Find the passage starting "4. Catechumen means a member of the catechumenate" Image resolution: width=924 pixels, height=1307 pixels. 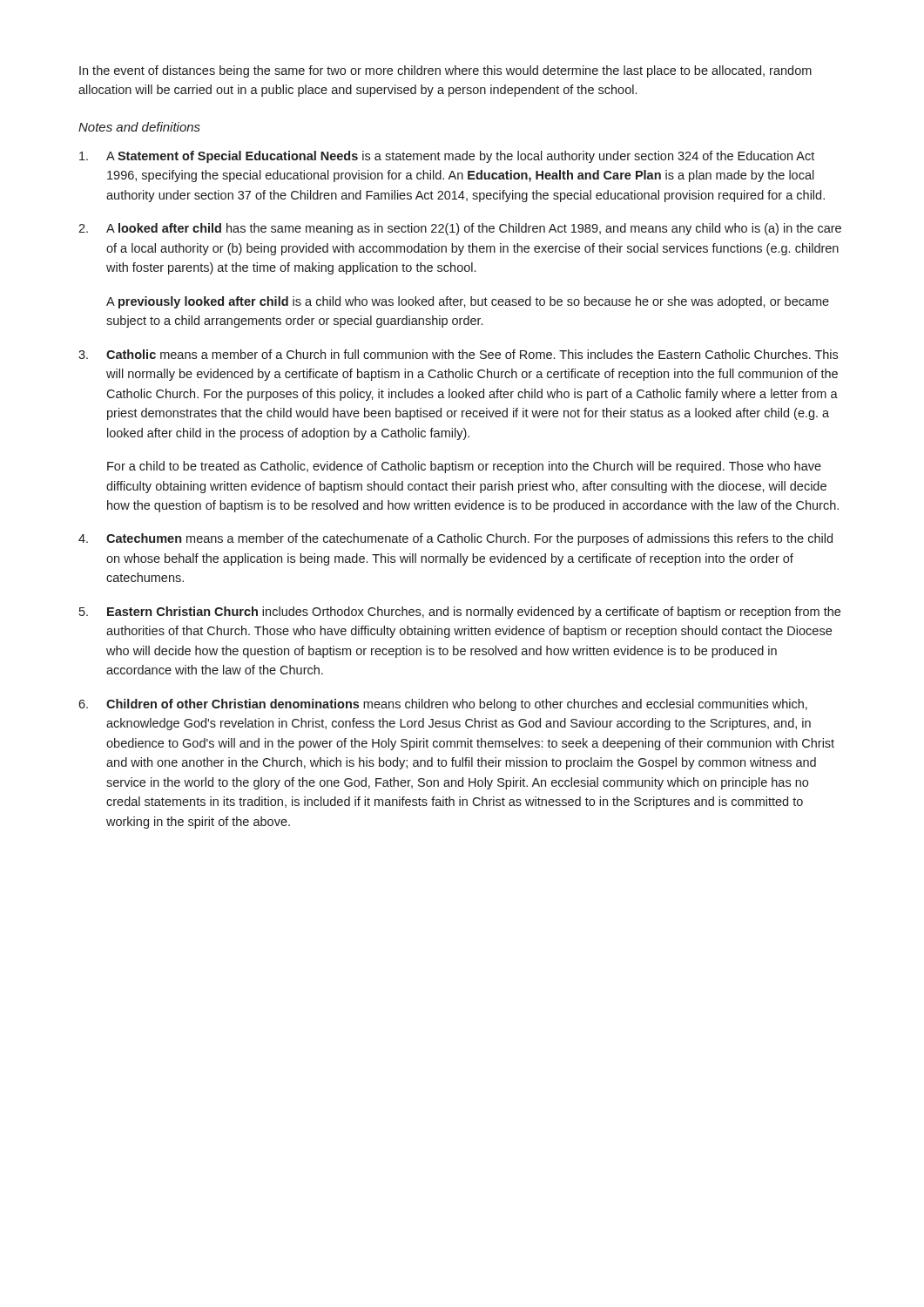[x=462, y=559]
